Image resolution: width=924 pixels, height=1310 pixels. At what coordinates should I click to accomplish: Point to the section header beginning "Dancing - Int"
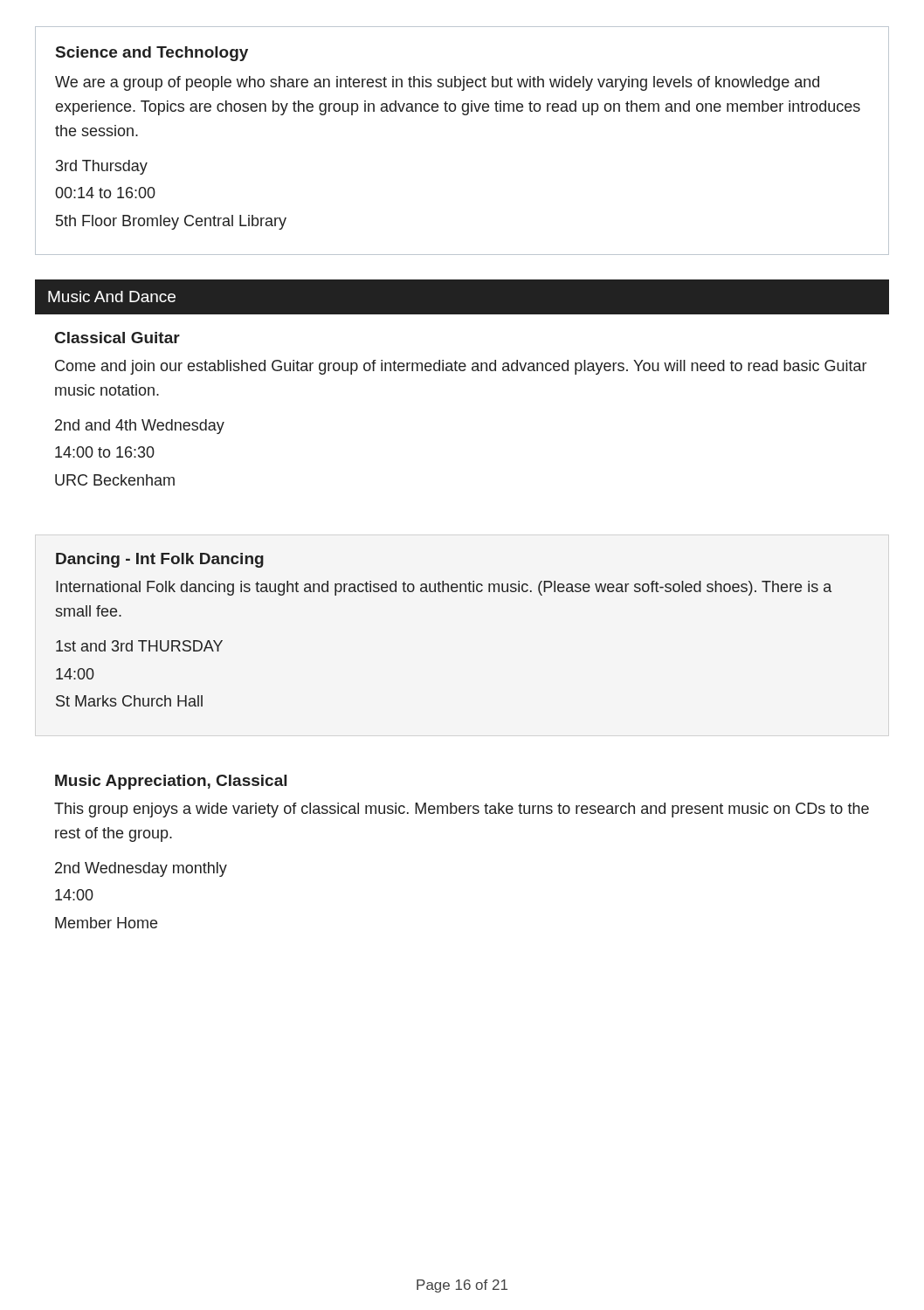click(x=160, y=559)
